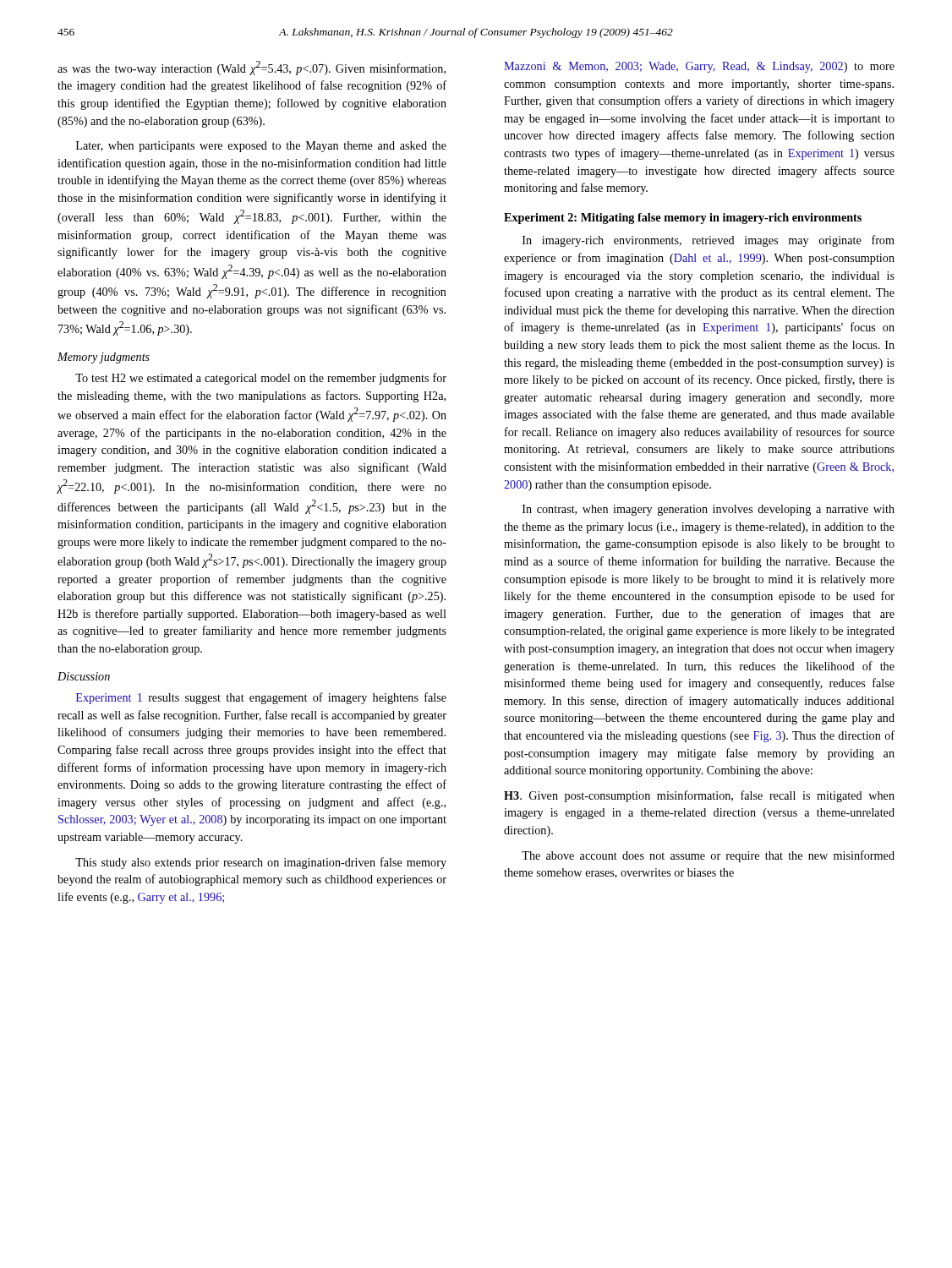Where is the passage that starts "as was the two-way"?

tap(252, 93)
